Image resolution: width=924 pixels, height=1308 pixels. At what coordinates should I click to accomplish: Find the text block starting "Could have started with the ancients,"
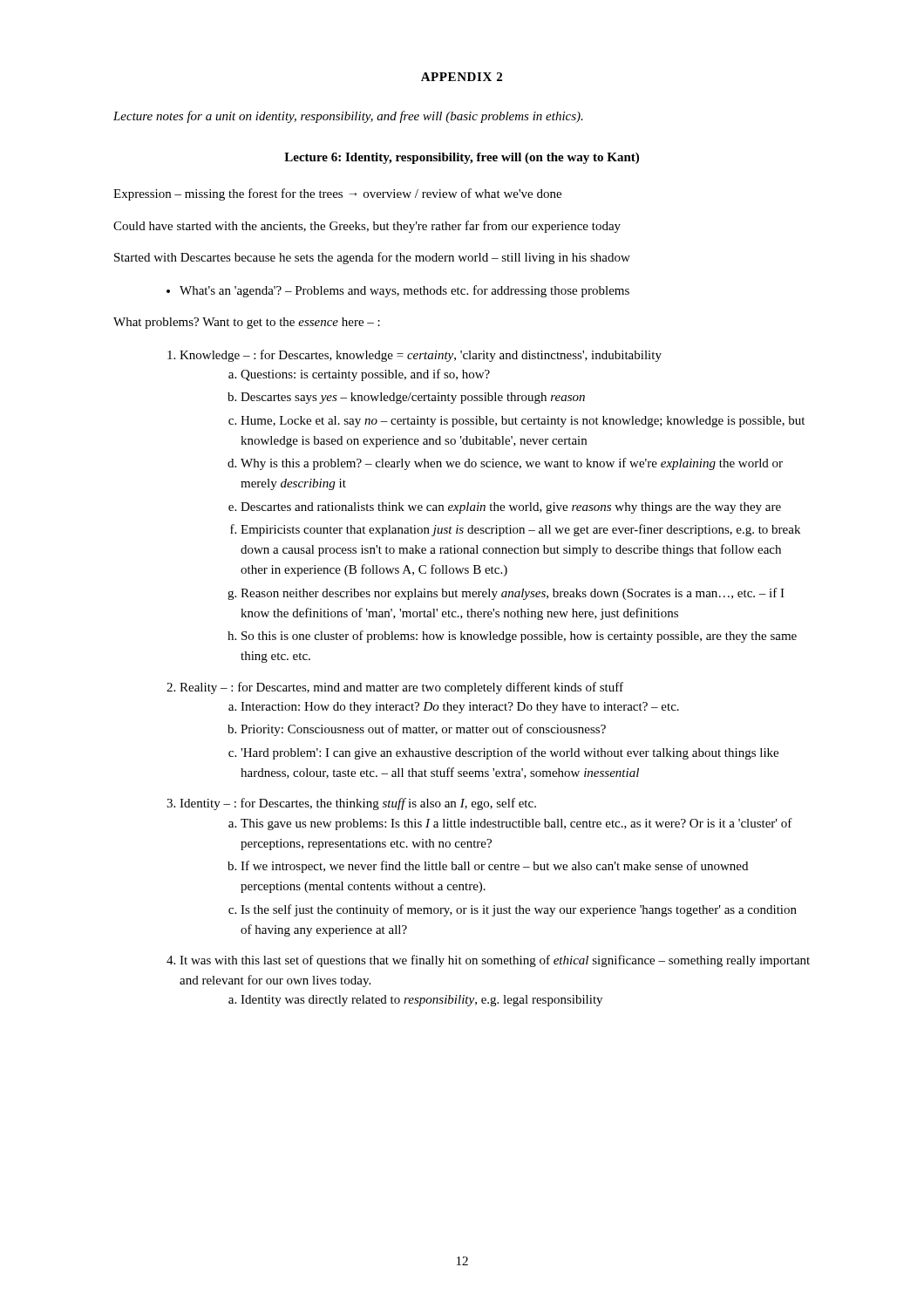[367, 225]
